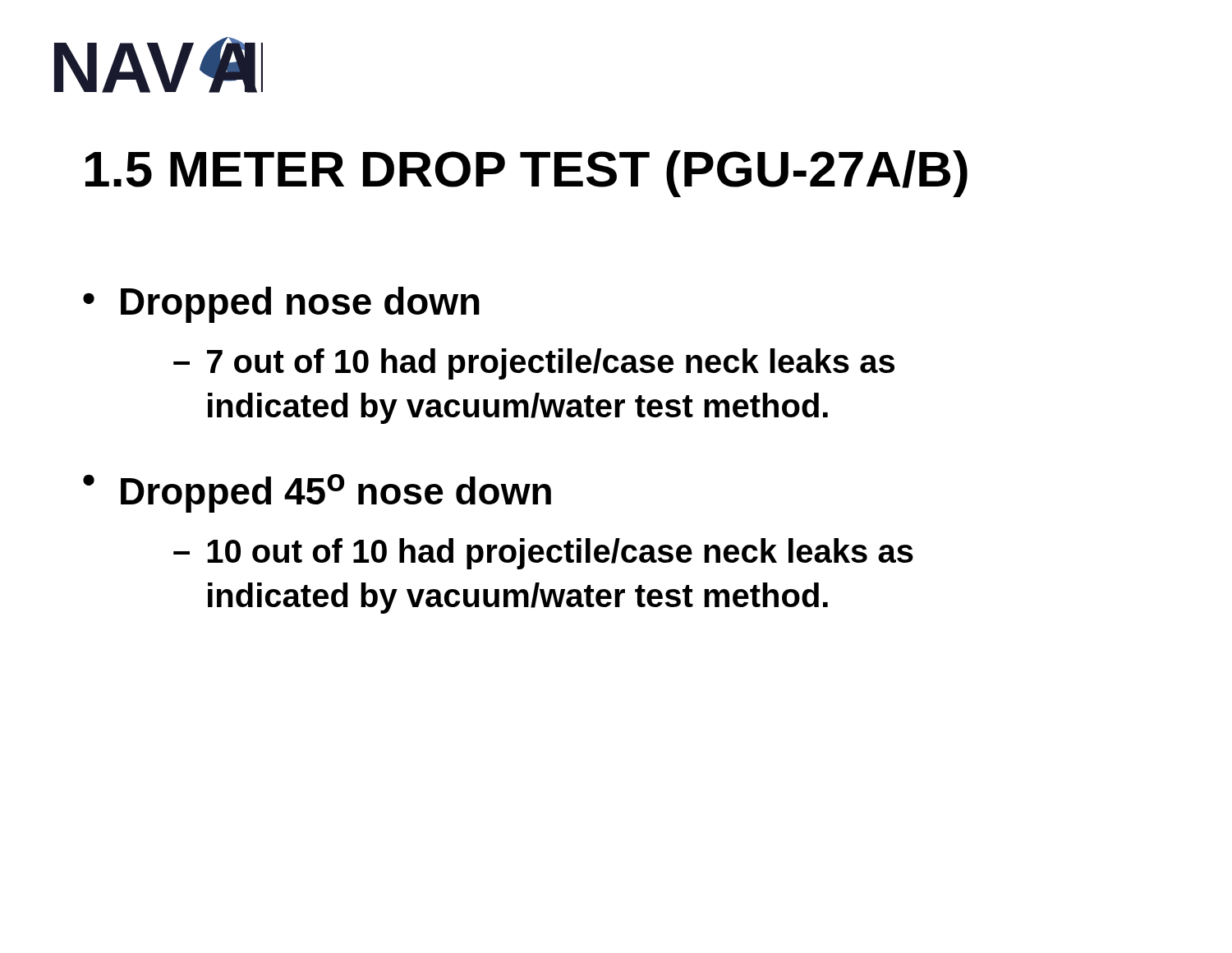
Task: Locate the text "• Dropped nose down"
Action: (282, 302)
